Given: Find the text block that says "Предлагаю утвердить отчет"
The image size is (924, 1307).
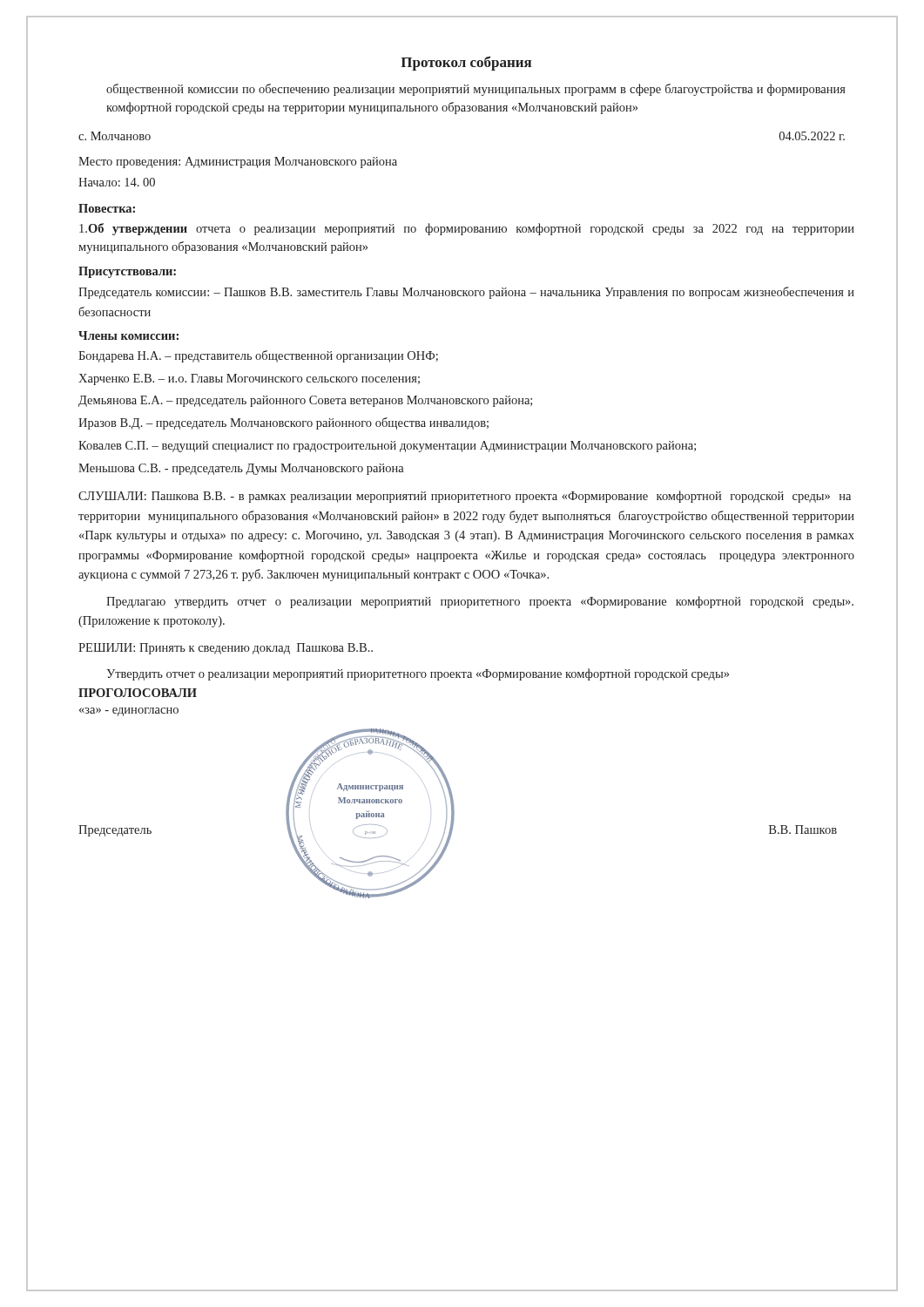Looking at the screenshot, I should [466, 611].
